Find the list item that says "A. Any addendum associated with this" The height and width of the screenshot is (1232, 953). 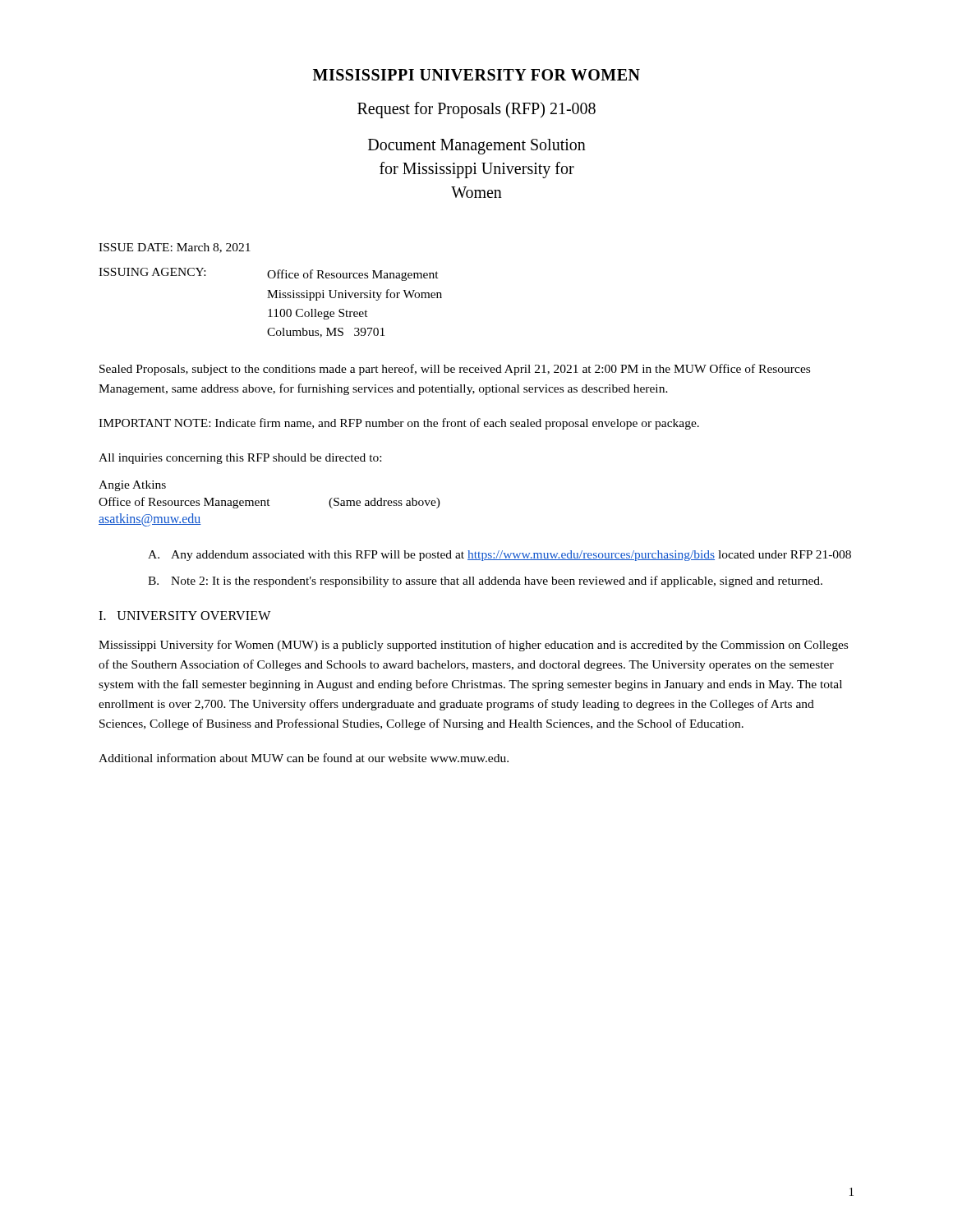tap(501, 554)
